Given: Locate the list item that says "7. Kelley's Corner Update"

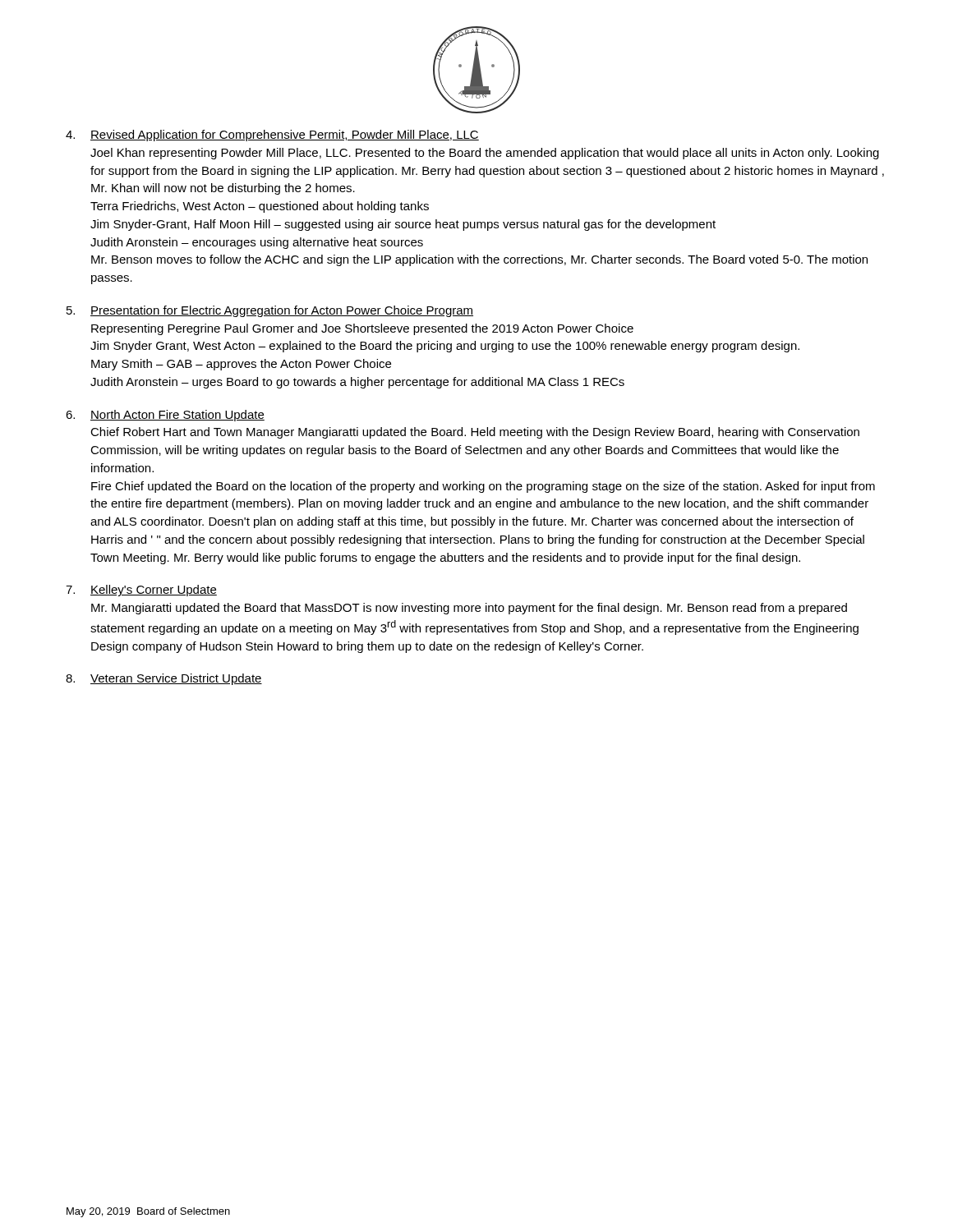Looking at the screenshot, I should [x=476, y=618].
